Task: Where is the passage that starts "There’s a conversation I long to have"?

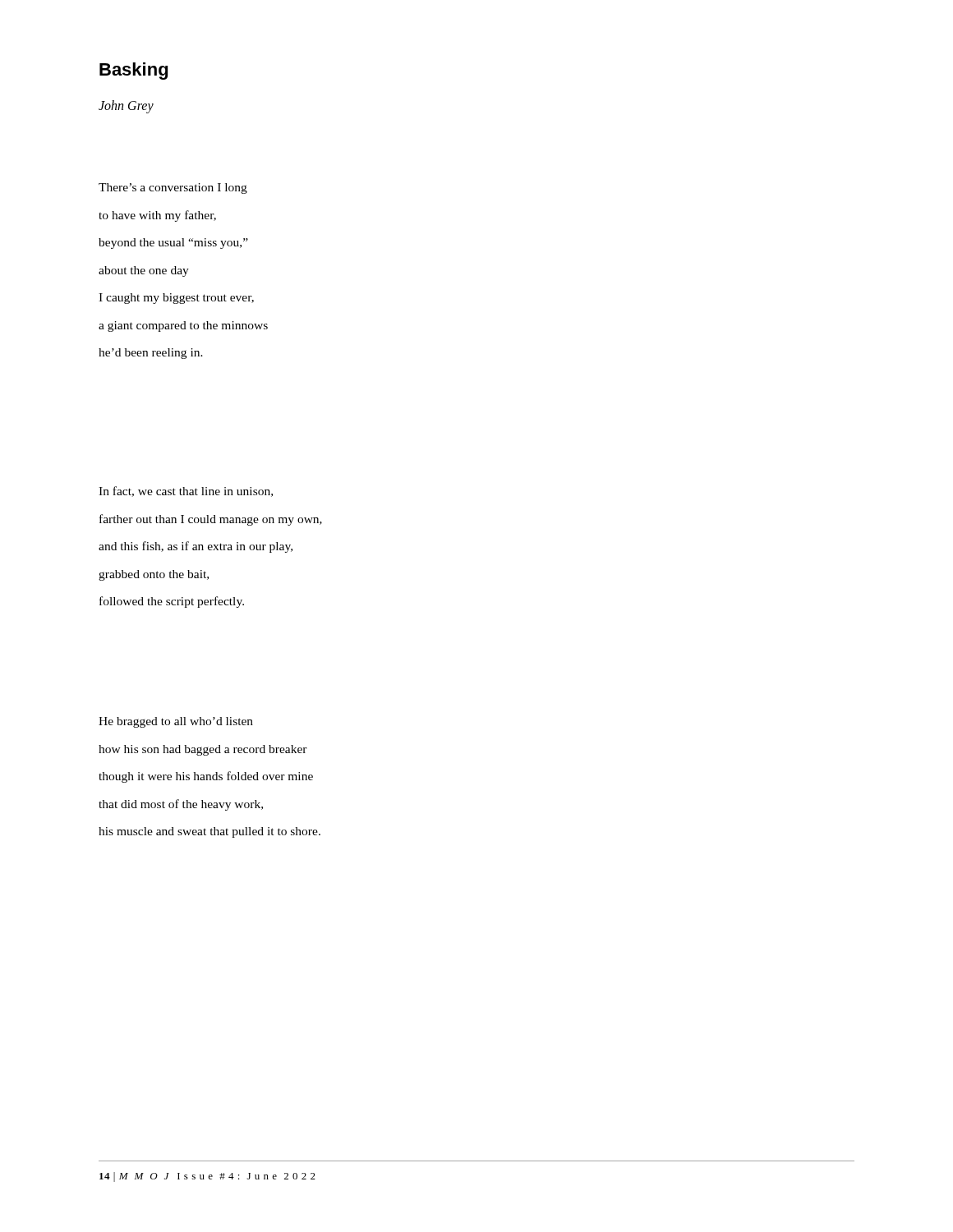Action: click(x=183, y=270)
